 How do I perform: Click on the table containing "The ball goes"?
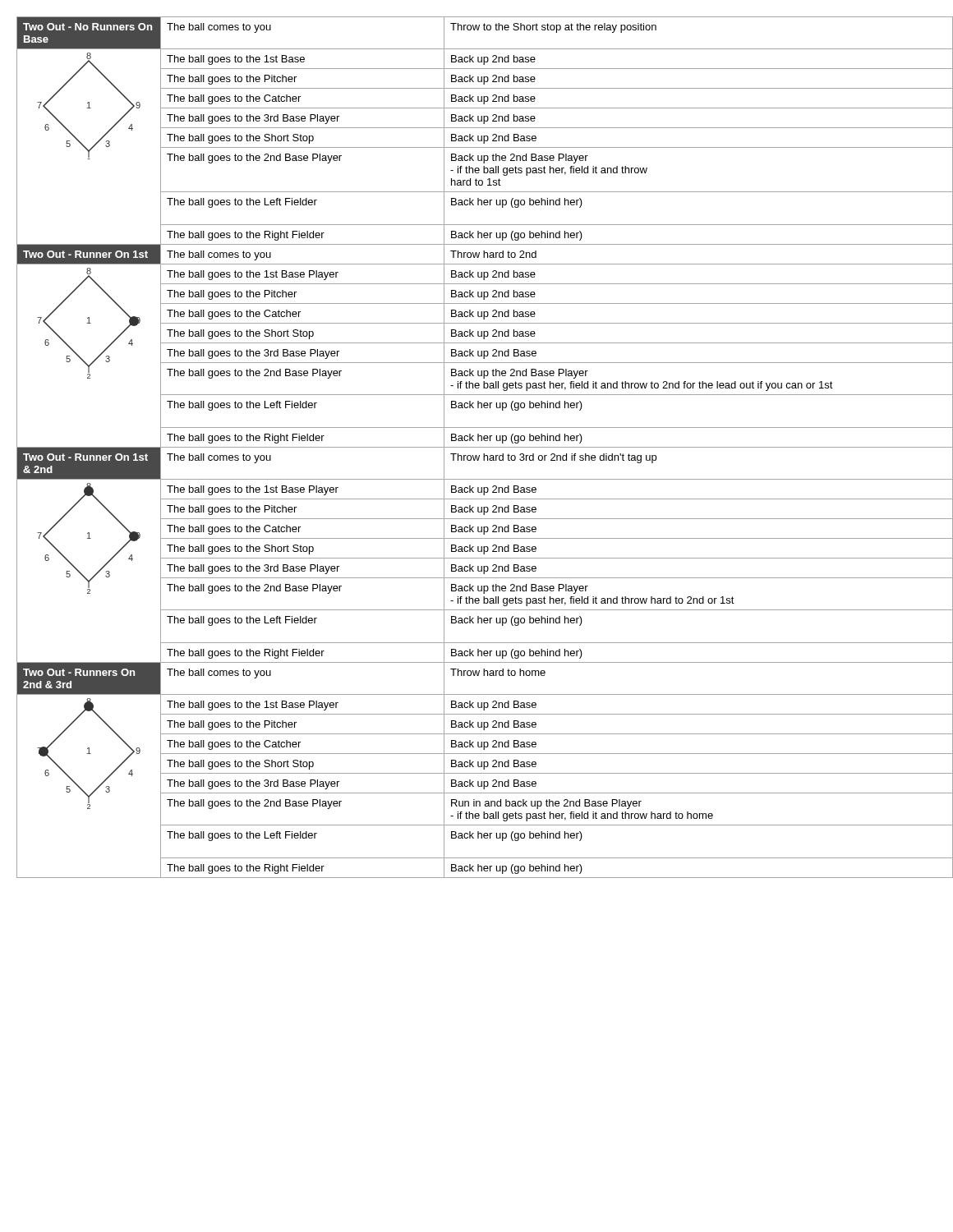(x=476, y=447)
